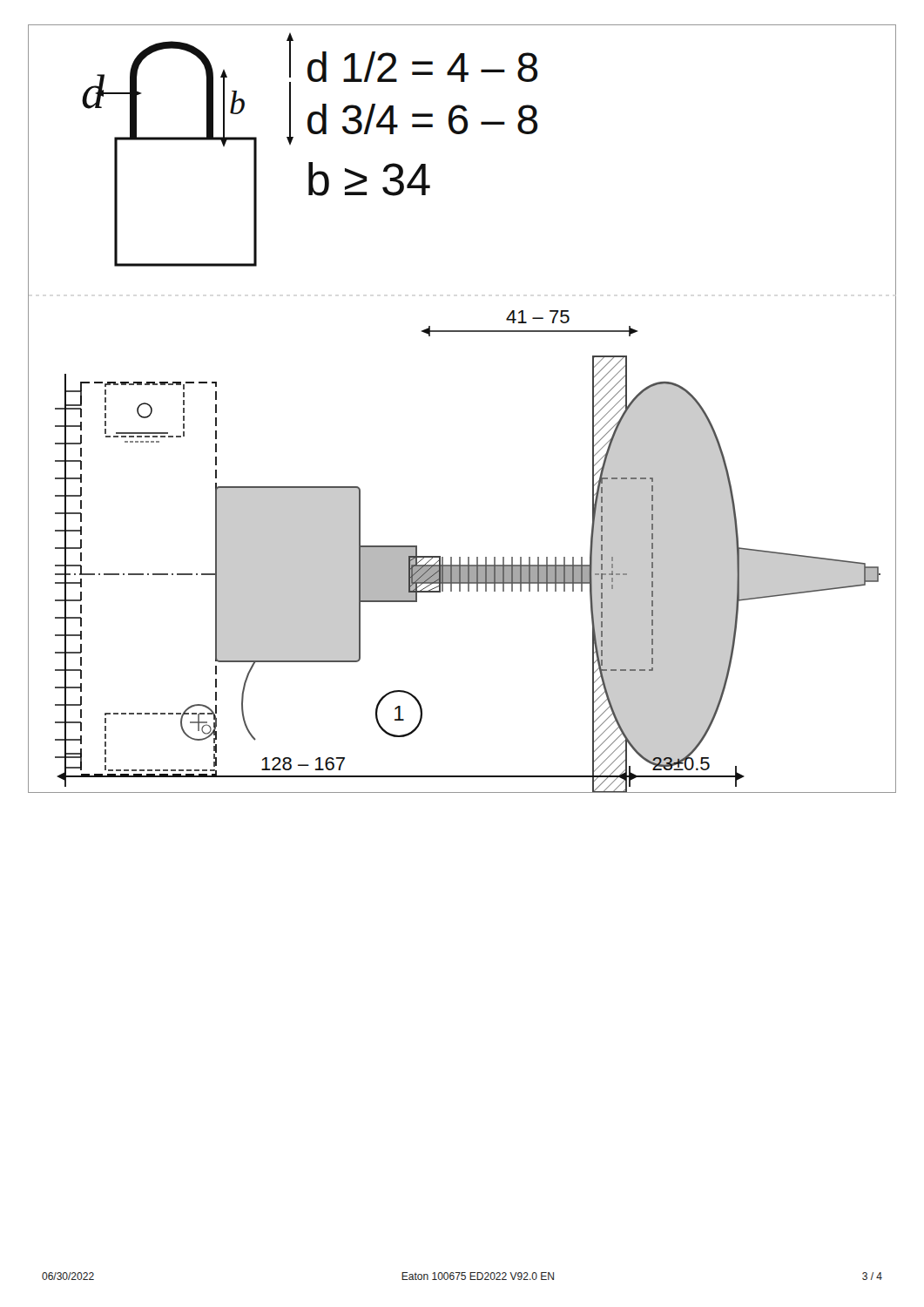This screenshot has height=1307, width=924.
Task: Click on the engineering diagram
Action: click(x=462, y=409)
